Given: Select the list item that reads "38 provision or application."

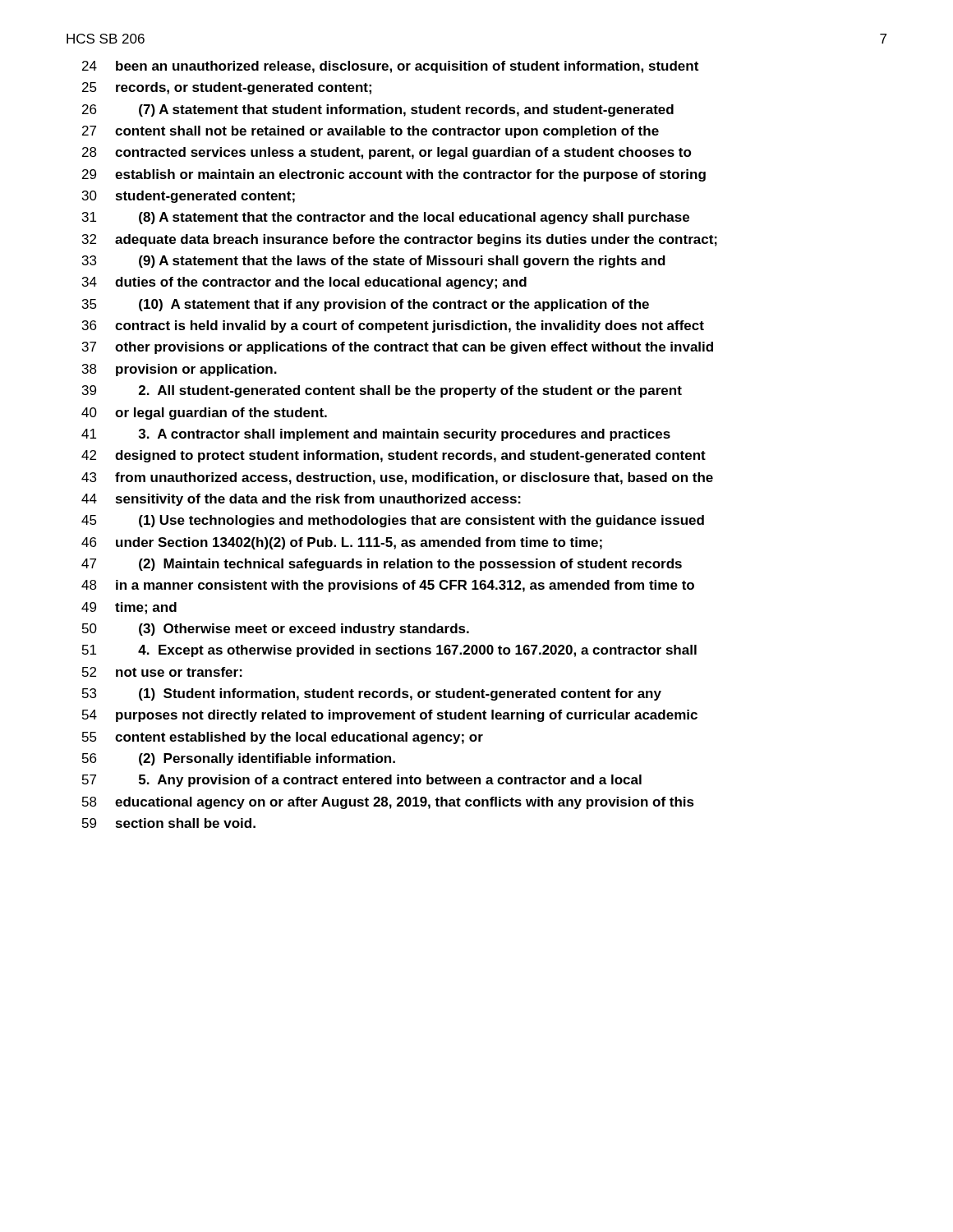Looking at the screenshot, I should click(180, 370).
